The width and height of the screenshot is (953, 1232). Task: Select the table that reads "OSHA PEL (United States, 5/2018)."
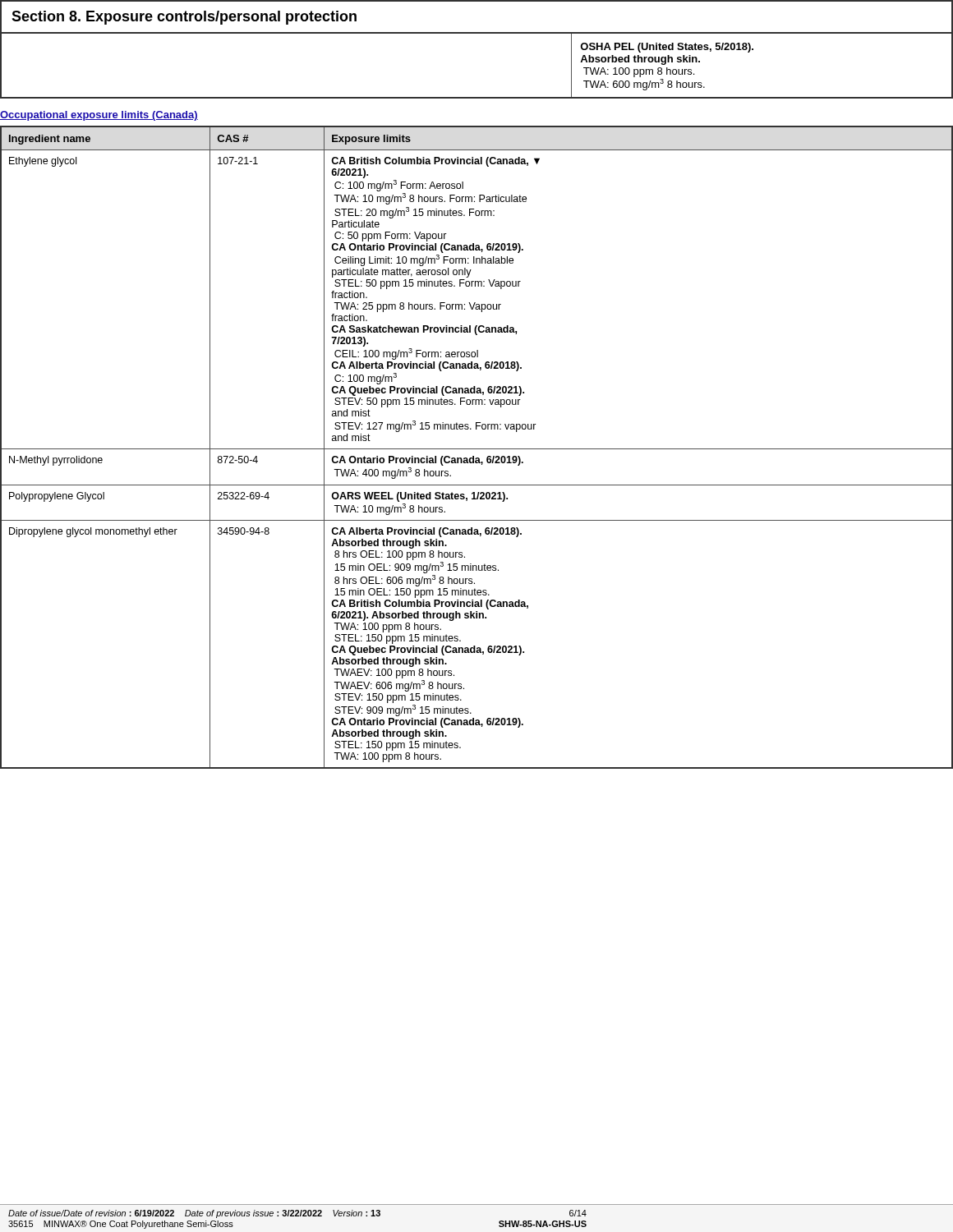coord(476,65)
